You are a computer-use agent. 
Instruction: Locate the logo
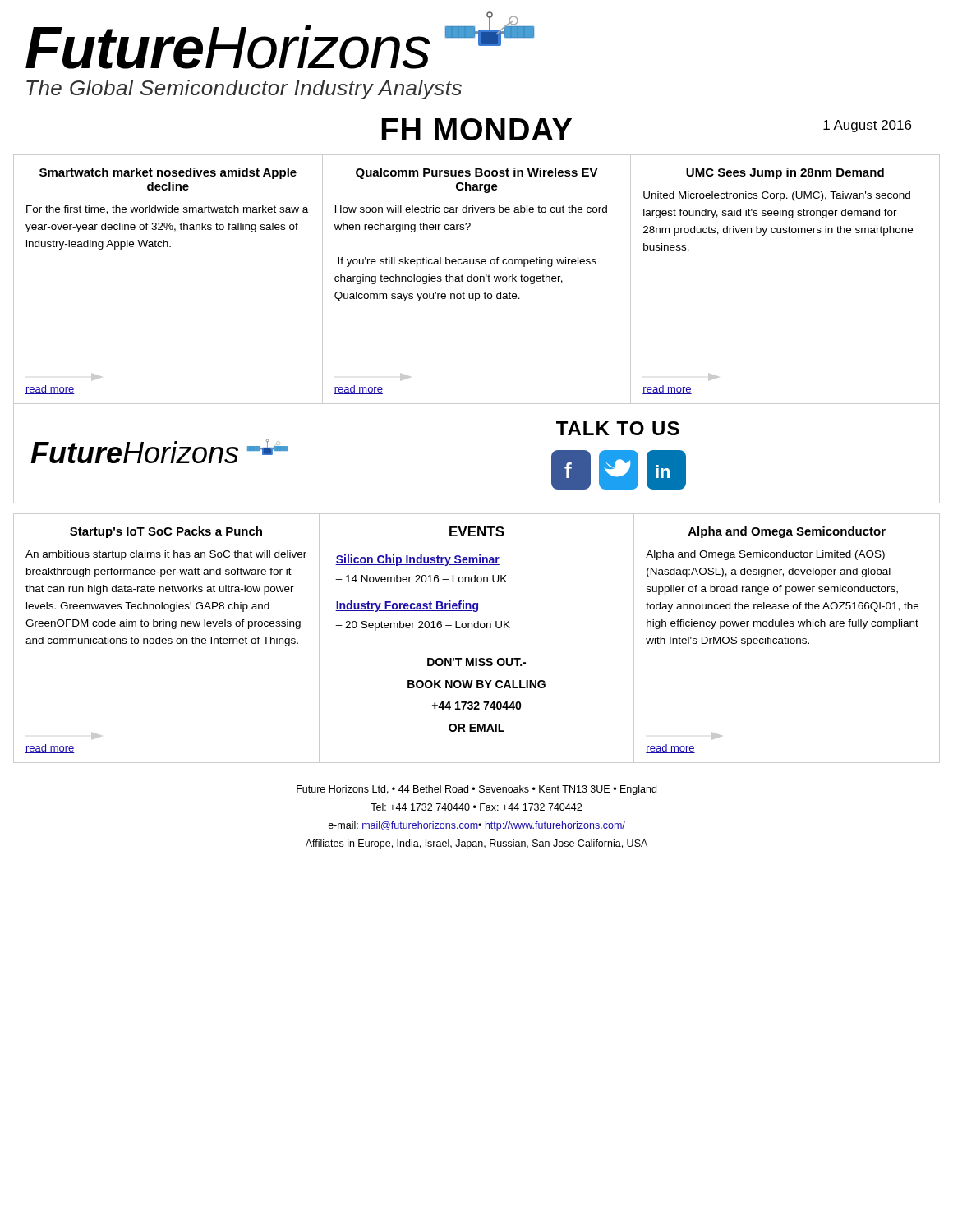(x=160, y=453)
